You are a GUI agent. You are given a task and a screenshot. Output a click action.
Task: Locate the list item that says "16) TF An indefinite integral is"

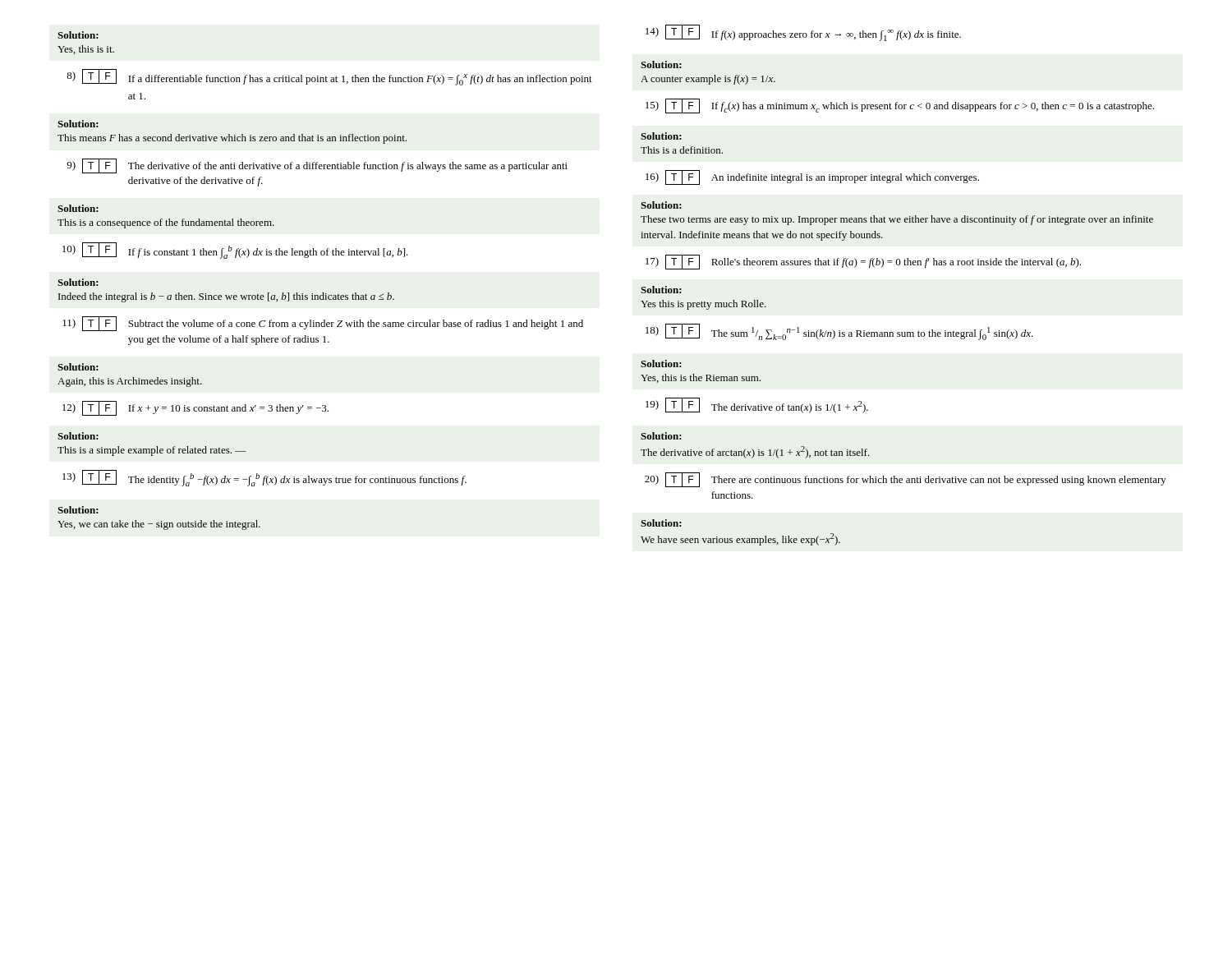click(x=908, y=178)
